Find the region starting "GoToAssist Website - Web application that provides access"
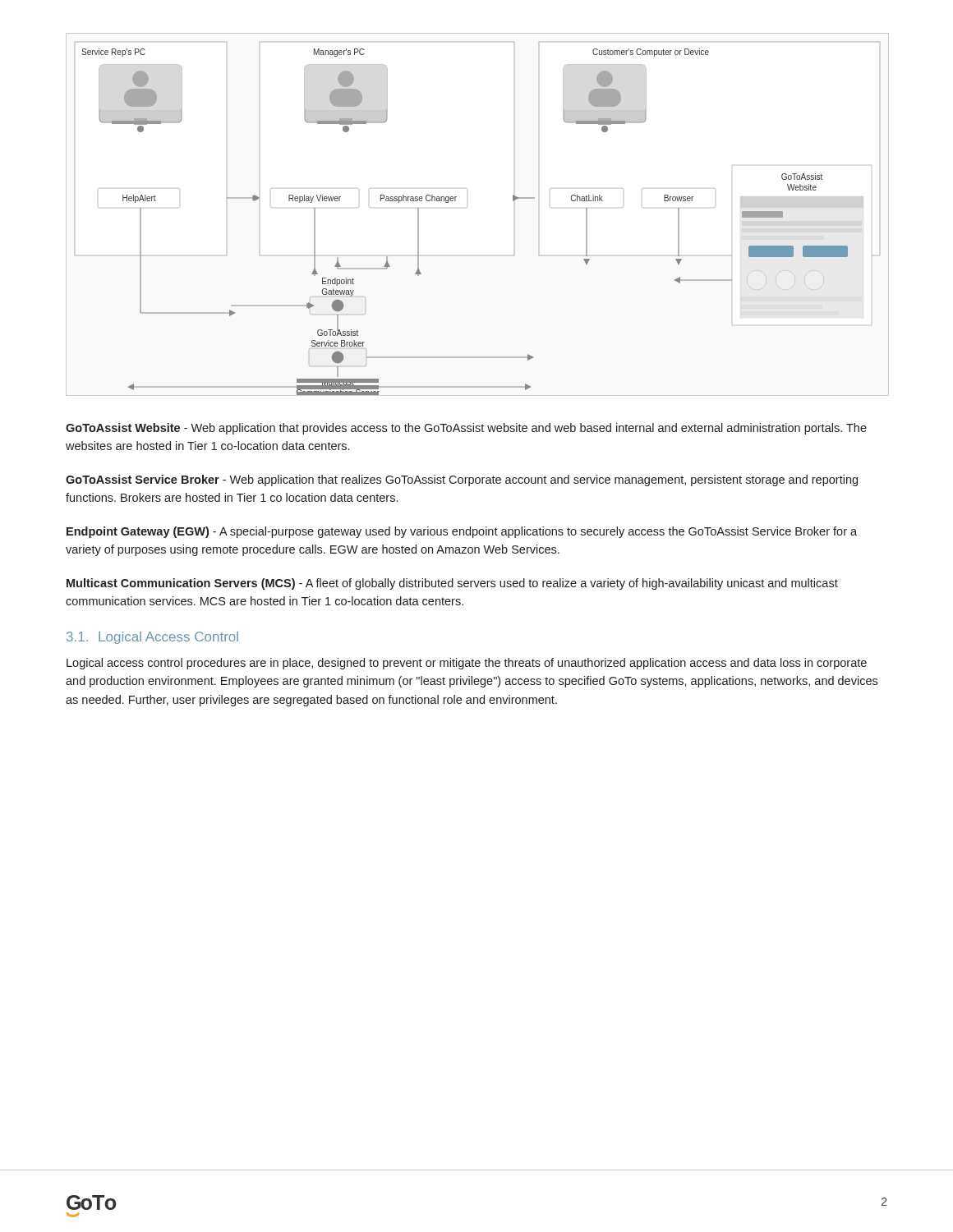This screenshot has height=1232, width=953. [x=466, y=437]
